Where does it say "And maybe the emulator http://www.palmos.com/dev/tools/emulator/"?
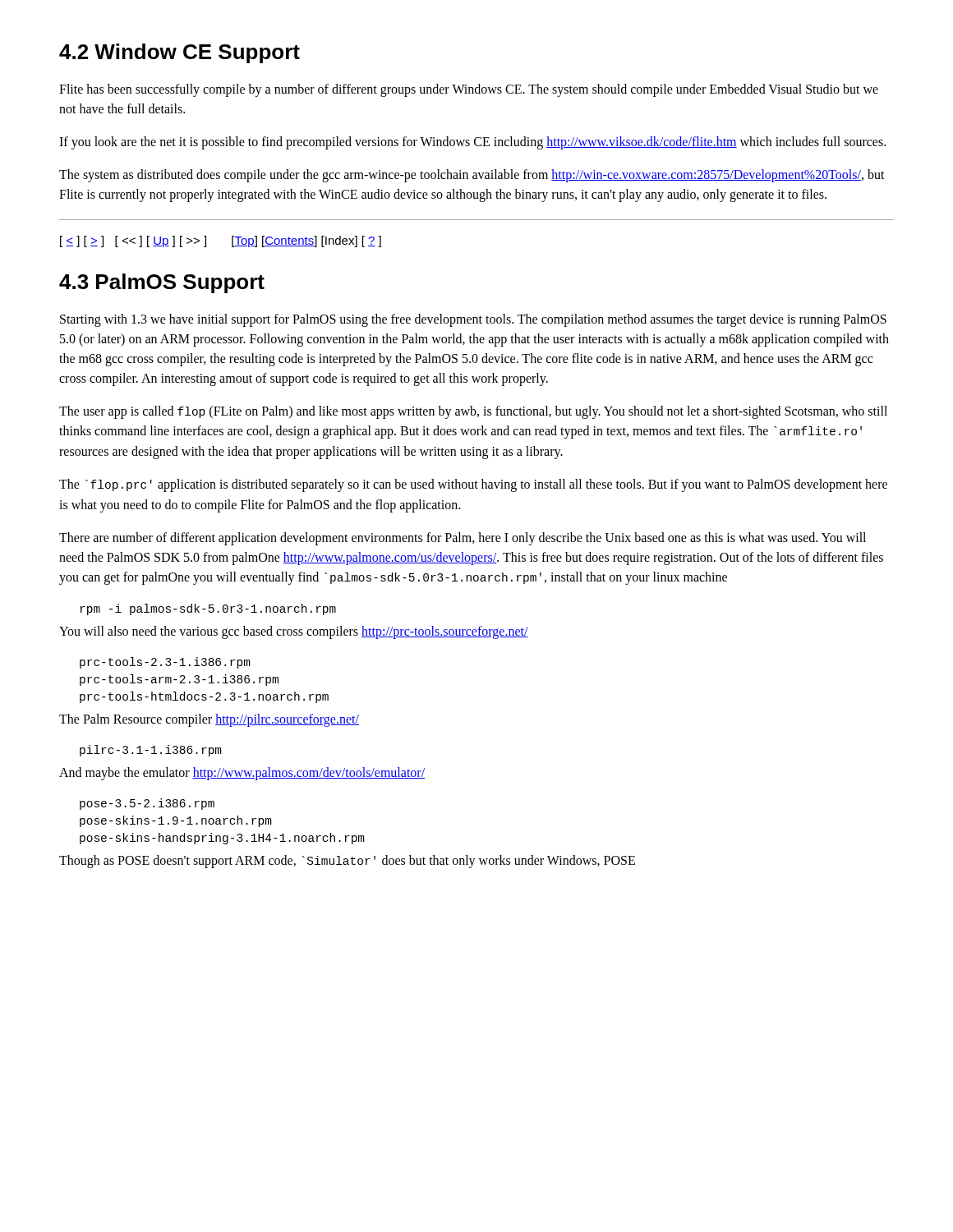Image resolution: width=953 pixels, height=1232 pixels. point(242,774)
